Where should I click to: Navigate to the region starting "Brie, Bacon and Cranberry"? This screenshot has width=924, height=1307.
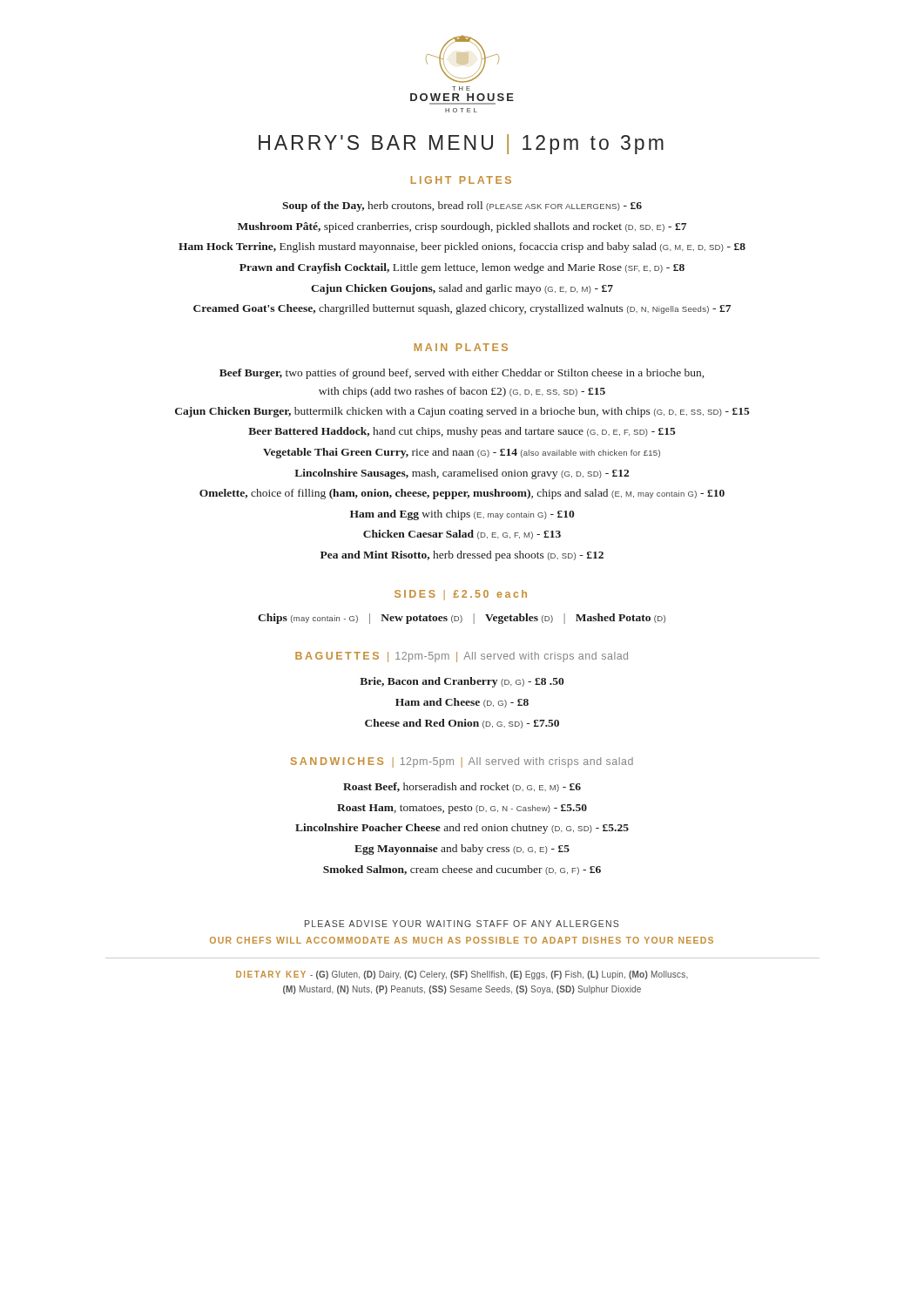[462, 681]
